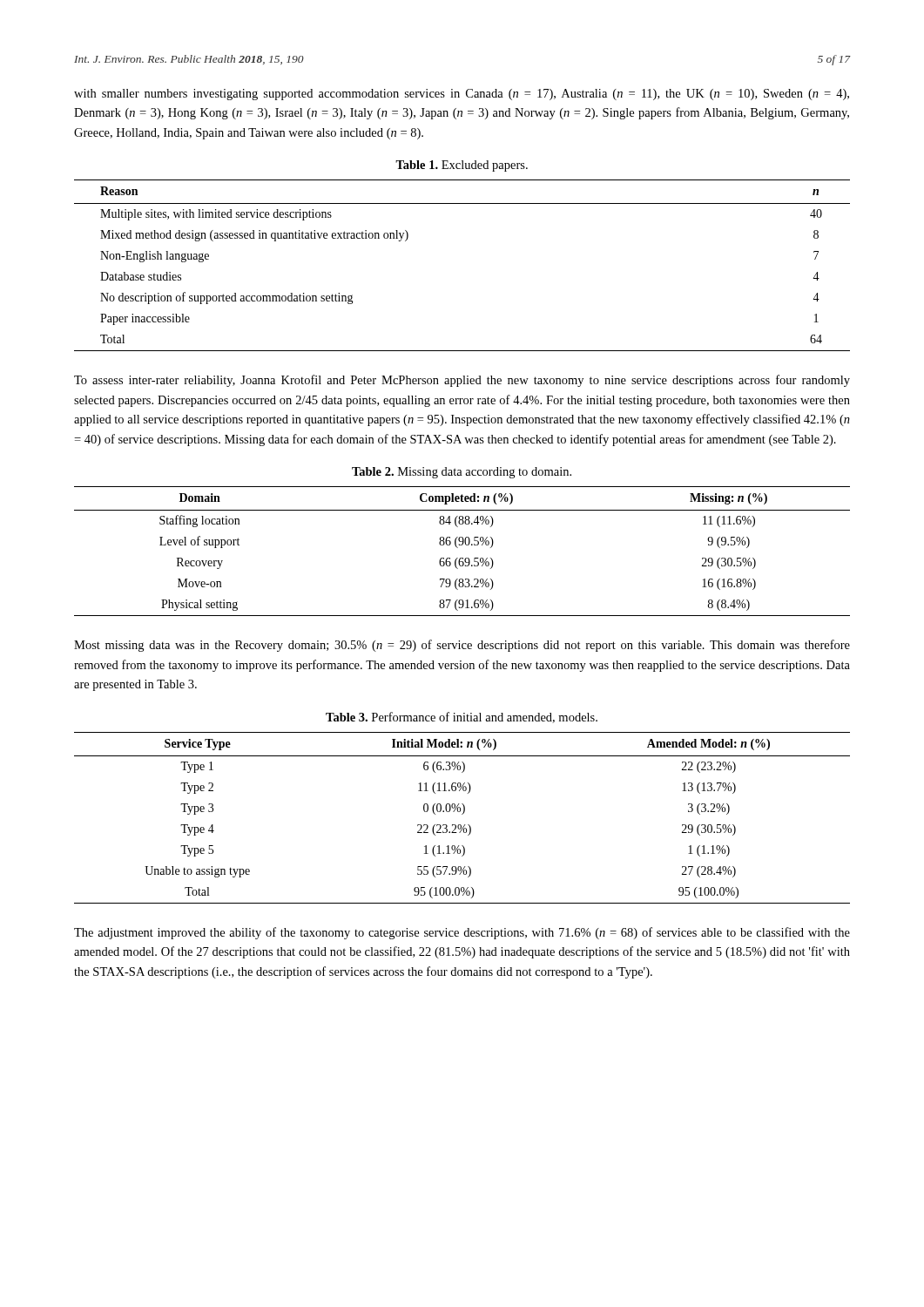Select the table that reads "Multiple sites, with limited service"
The height and width of the screenshot is (1307, 924).
coord(462,266)
